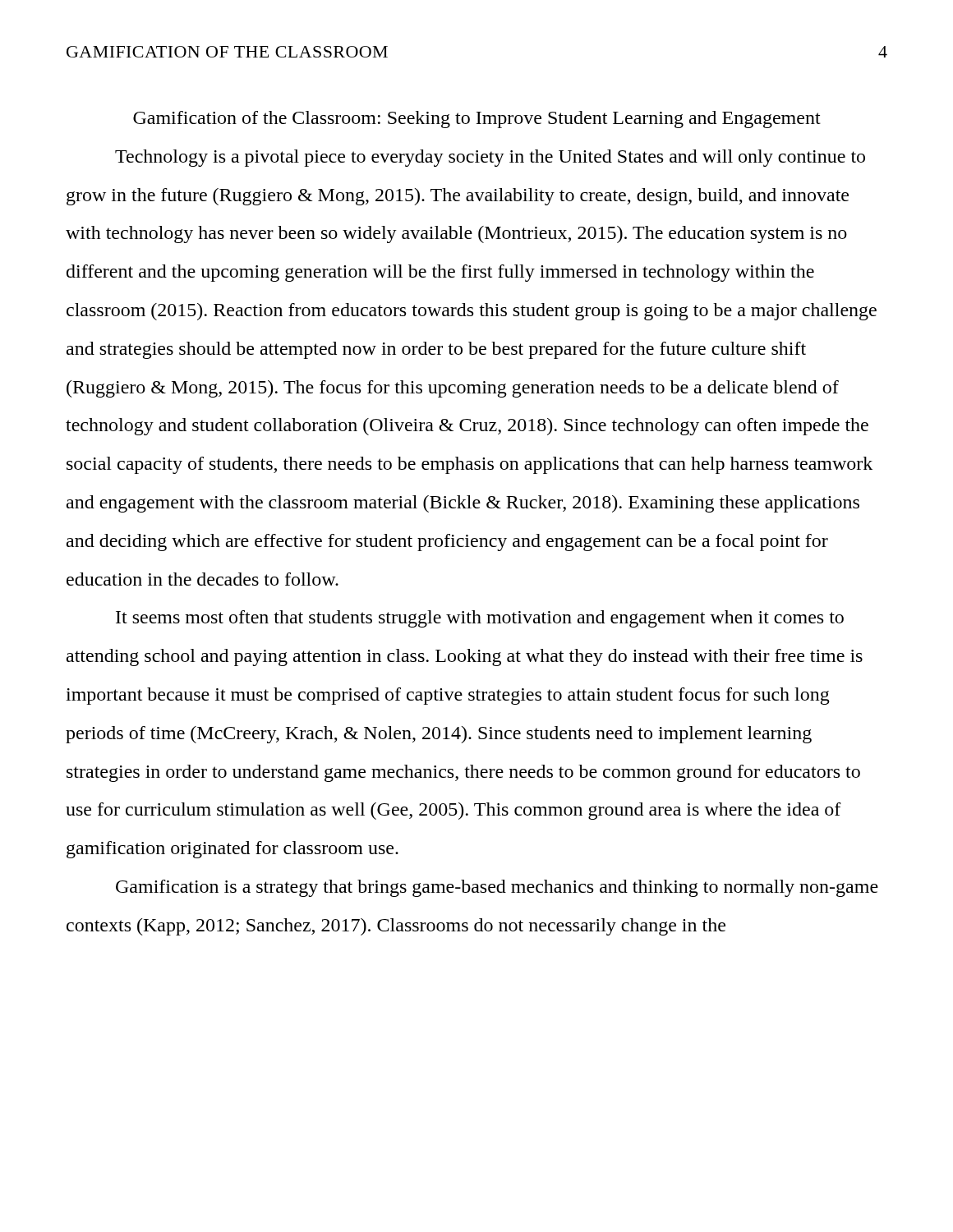Point to the region starting "It seems most often"
This screenshot has width=953, height=1232.
click(464, 732)
